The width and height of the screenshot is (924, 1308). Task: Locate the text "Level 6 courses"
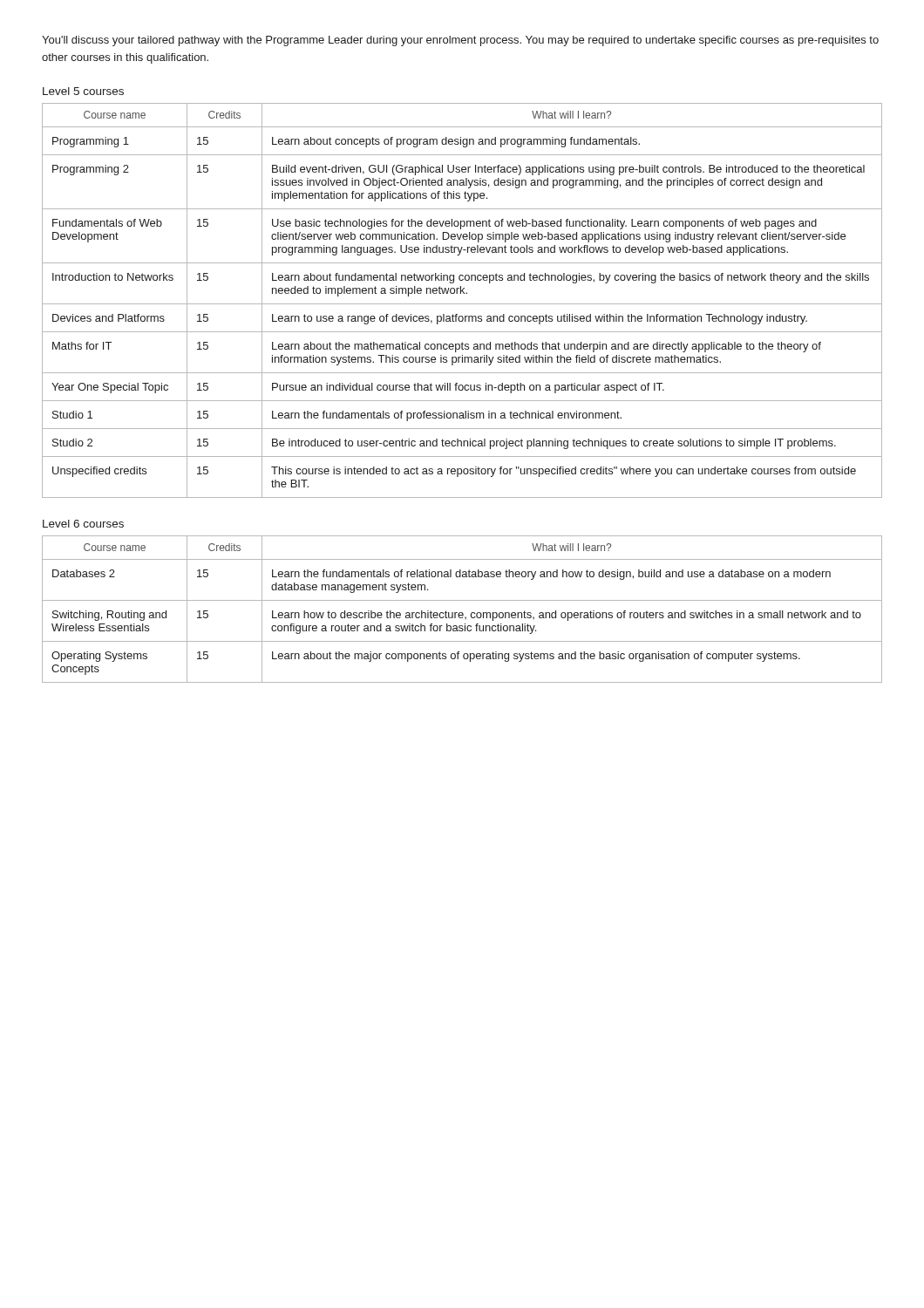(x=83, y=524)
